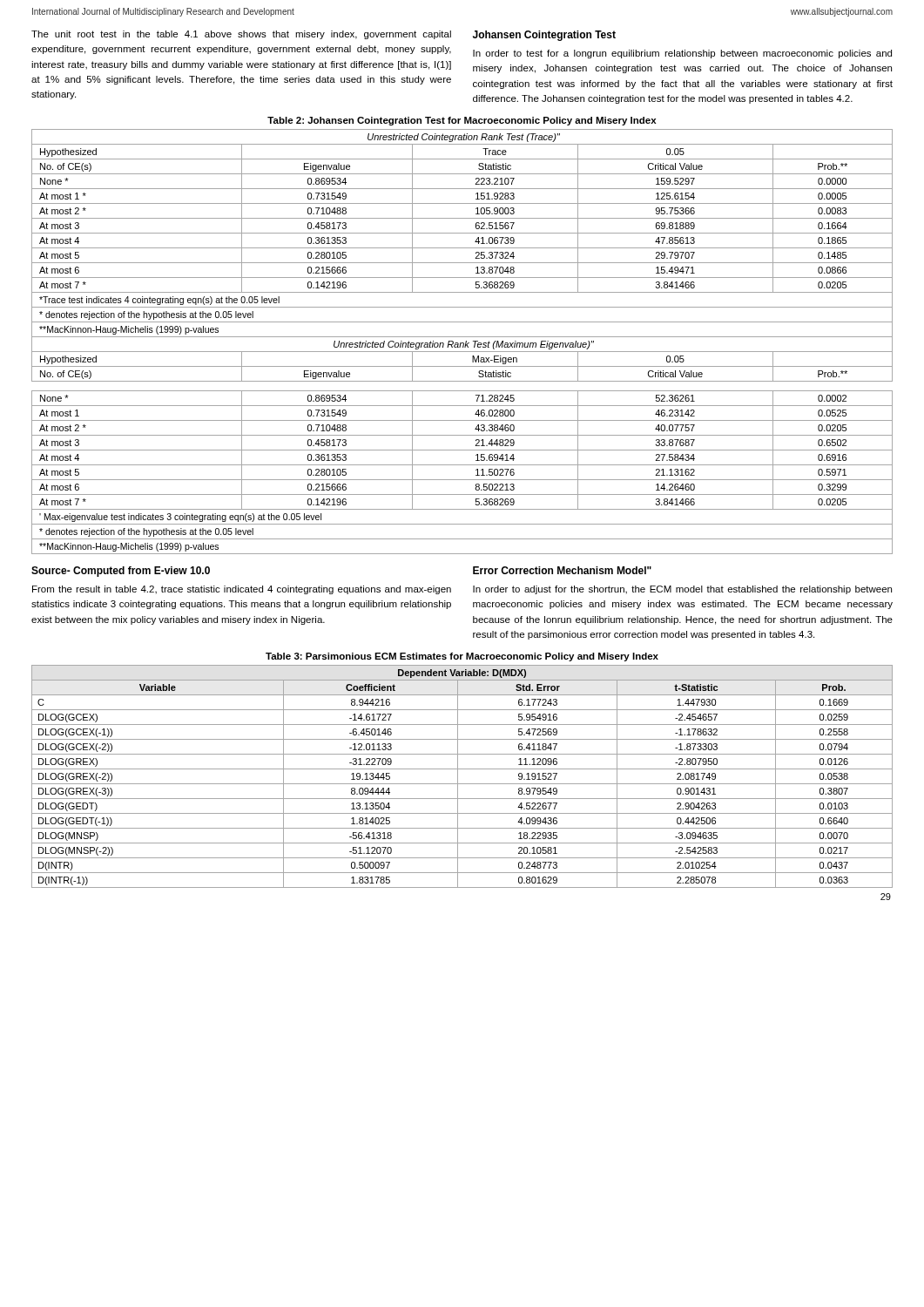This screenshot has height=1307, width=924.
Task: Find the table that mentions "At most 5"
Action: (462, 342)
